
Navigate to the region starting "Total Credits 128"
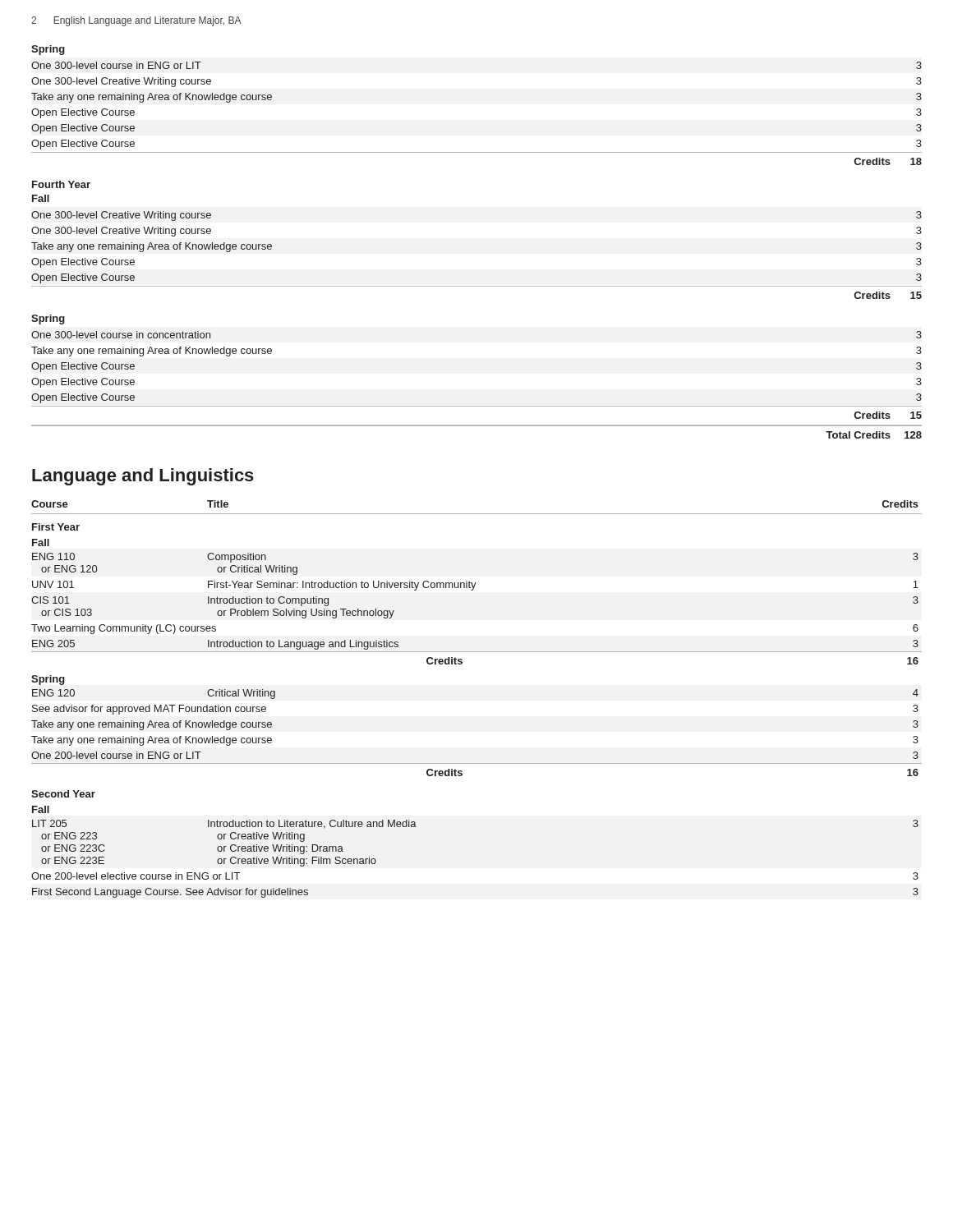pyautogui.click(x=874, y=435)
